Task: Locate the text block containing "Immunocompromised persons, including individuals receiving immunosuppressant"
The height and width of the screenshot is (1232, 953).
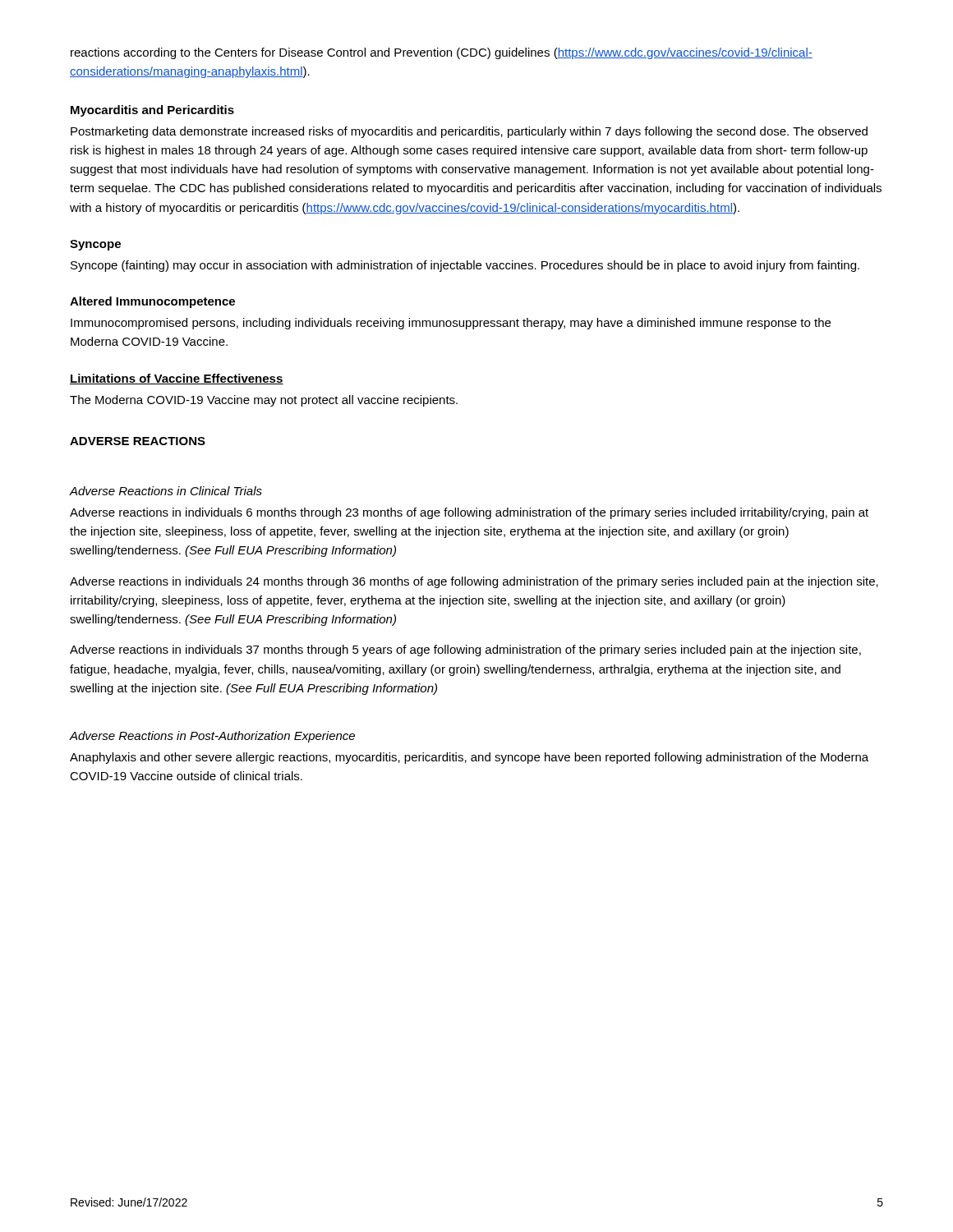Action: (x=451, y=332)
